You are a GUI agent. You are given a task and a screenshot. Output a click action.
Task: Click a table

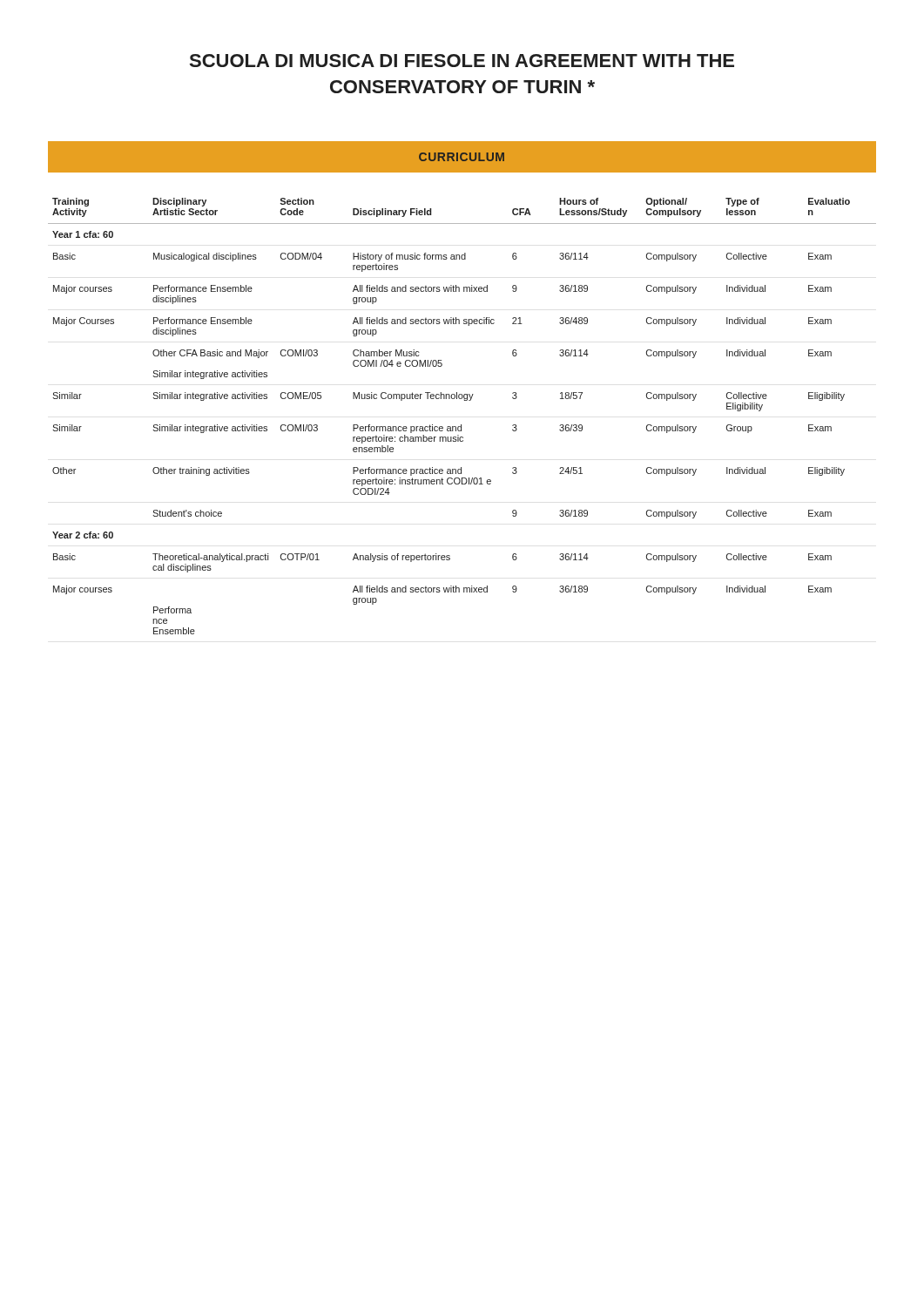pos(462,416)
